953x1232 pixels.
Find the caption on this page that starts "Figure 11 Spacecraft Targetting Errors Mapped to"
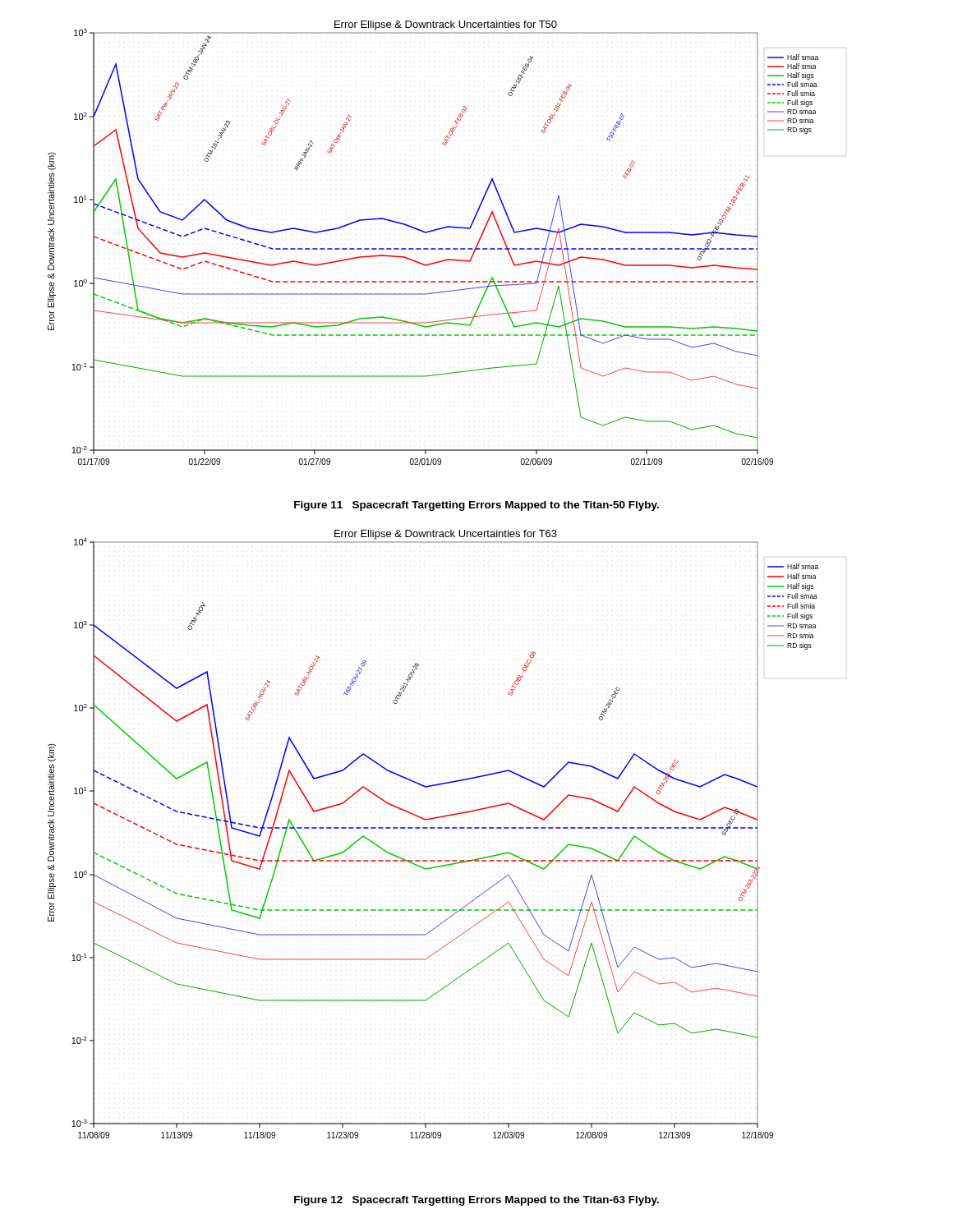click(x=476, y=505)
